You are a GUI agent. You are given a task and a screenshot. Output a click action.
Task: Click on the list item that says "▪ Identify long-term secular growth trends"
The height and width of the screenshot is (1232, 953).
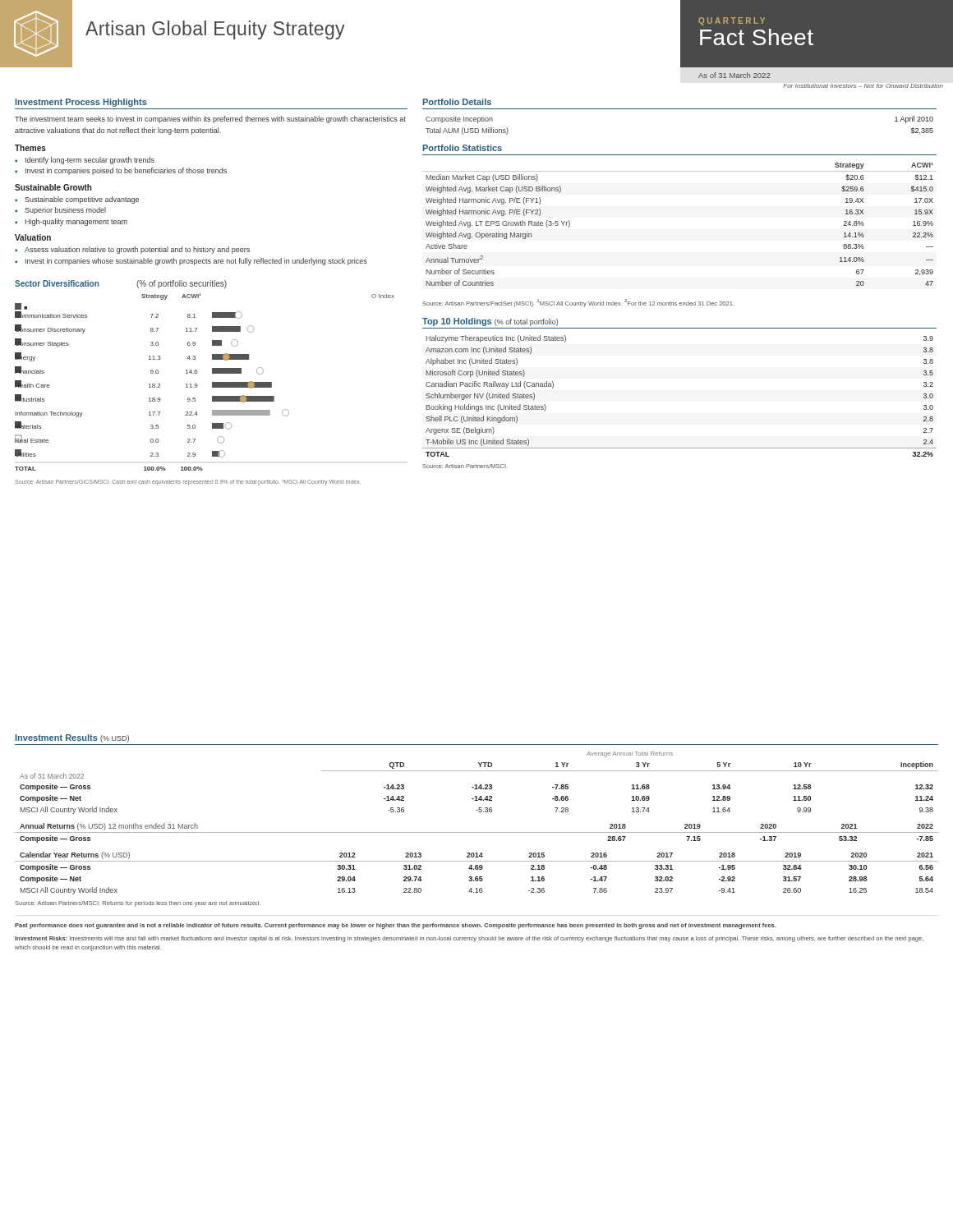tap(85, 161)
